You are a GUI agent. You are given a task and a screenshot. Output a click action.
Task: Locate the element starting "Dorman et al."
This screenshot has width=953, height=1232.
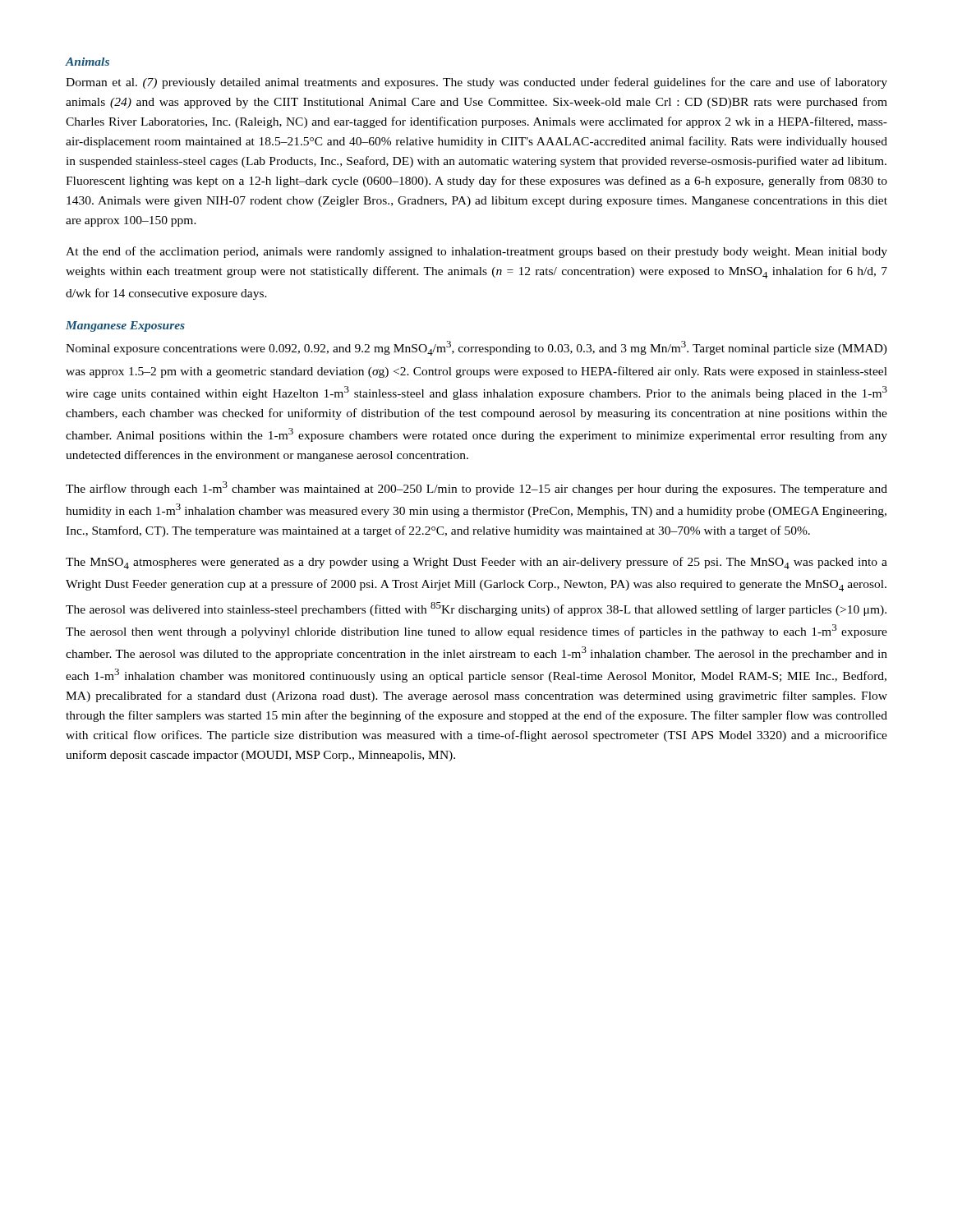(x=476, y=151)
